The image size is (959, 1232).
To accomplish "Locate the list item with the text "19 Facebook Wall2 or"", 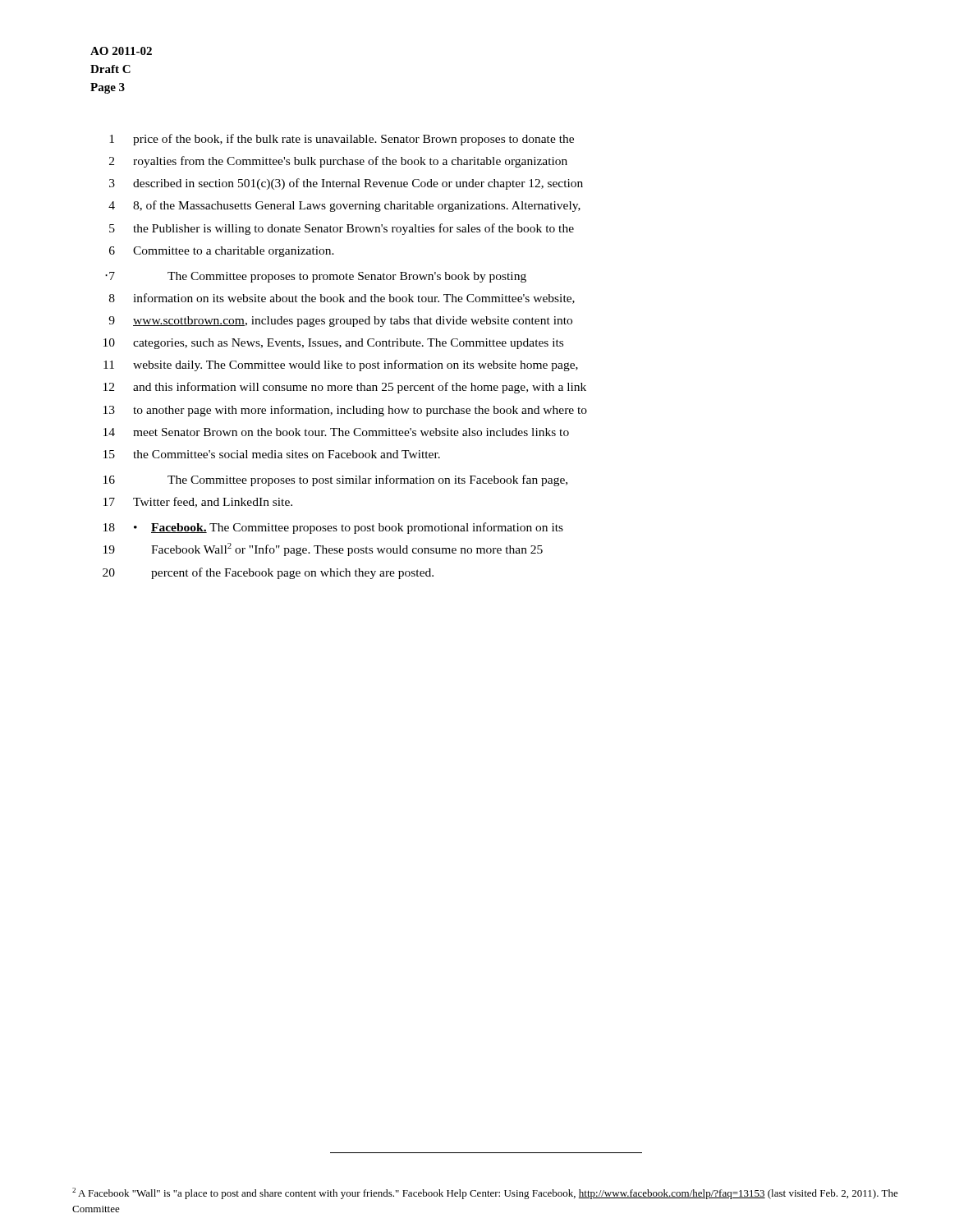I will 486,549.
